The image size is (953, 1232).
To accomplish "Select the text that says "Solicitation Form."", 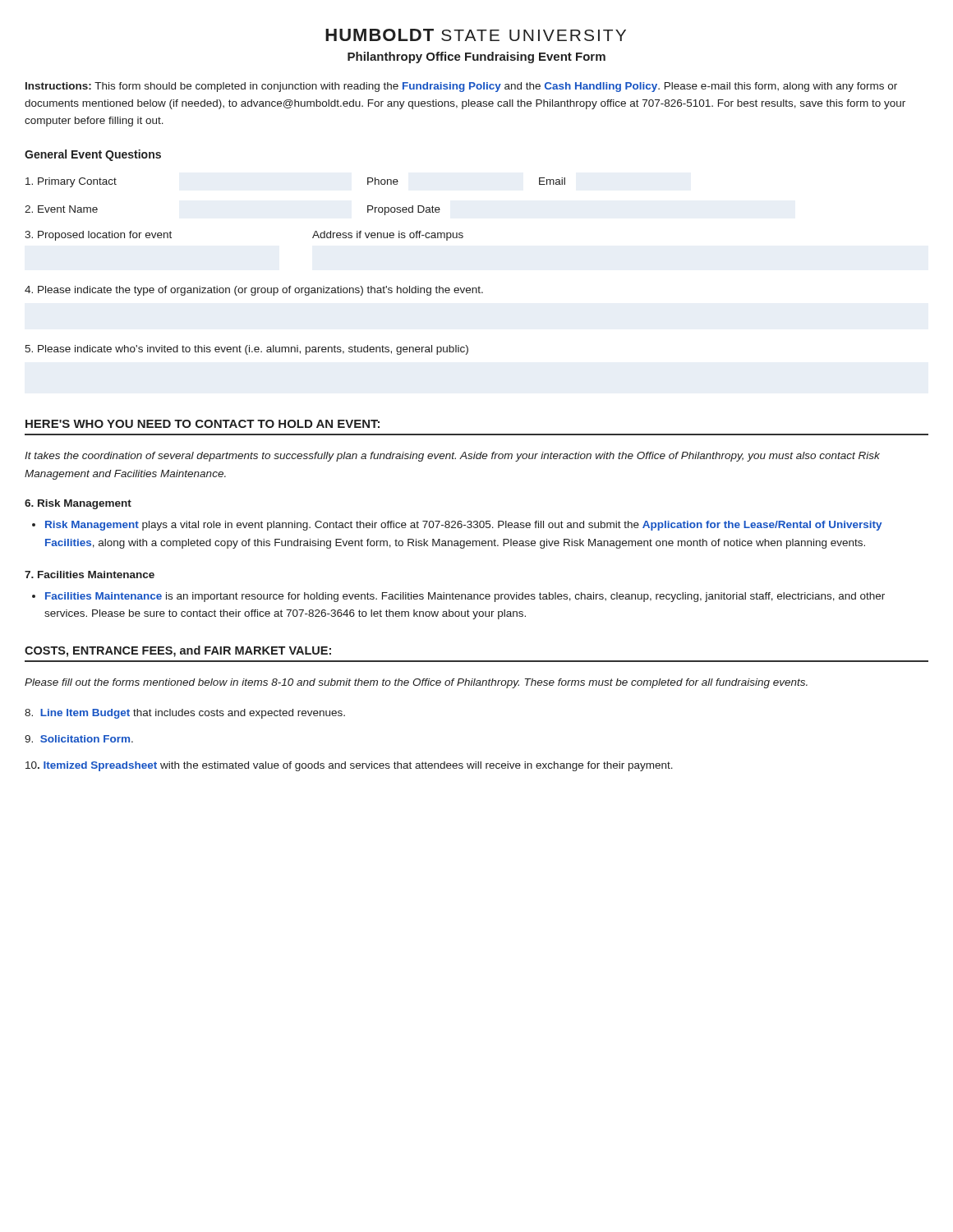I will [79, 739].
